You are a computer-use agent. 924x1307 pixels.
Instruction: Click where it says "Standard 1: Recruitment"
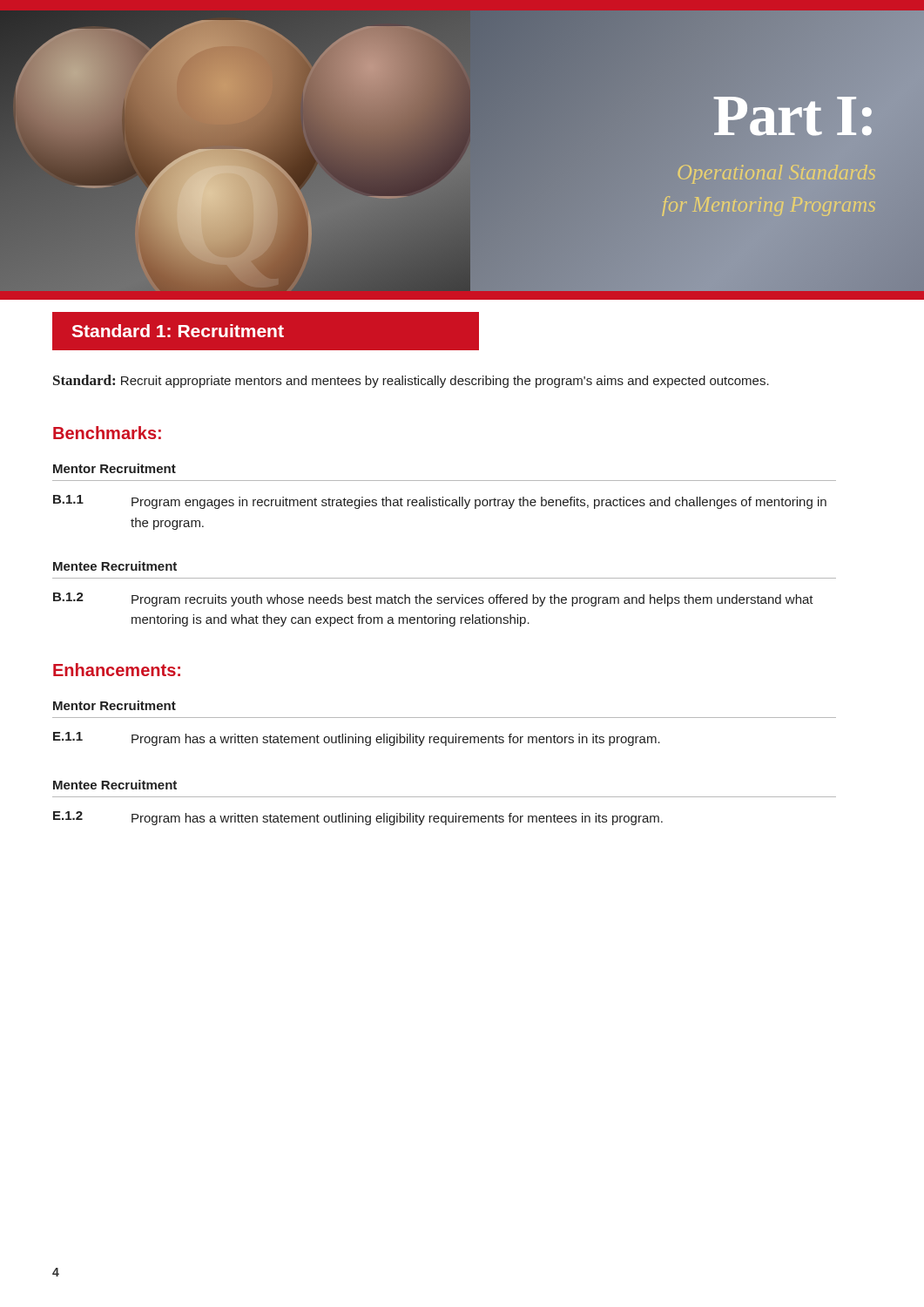tap(178, 331)
